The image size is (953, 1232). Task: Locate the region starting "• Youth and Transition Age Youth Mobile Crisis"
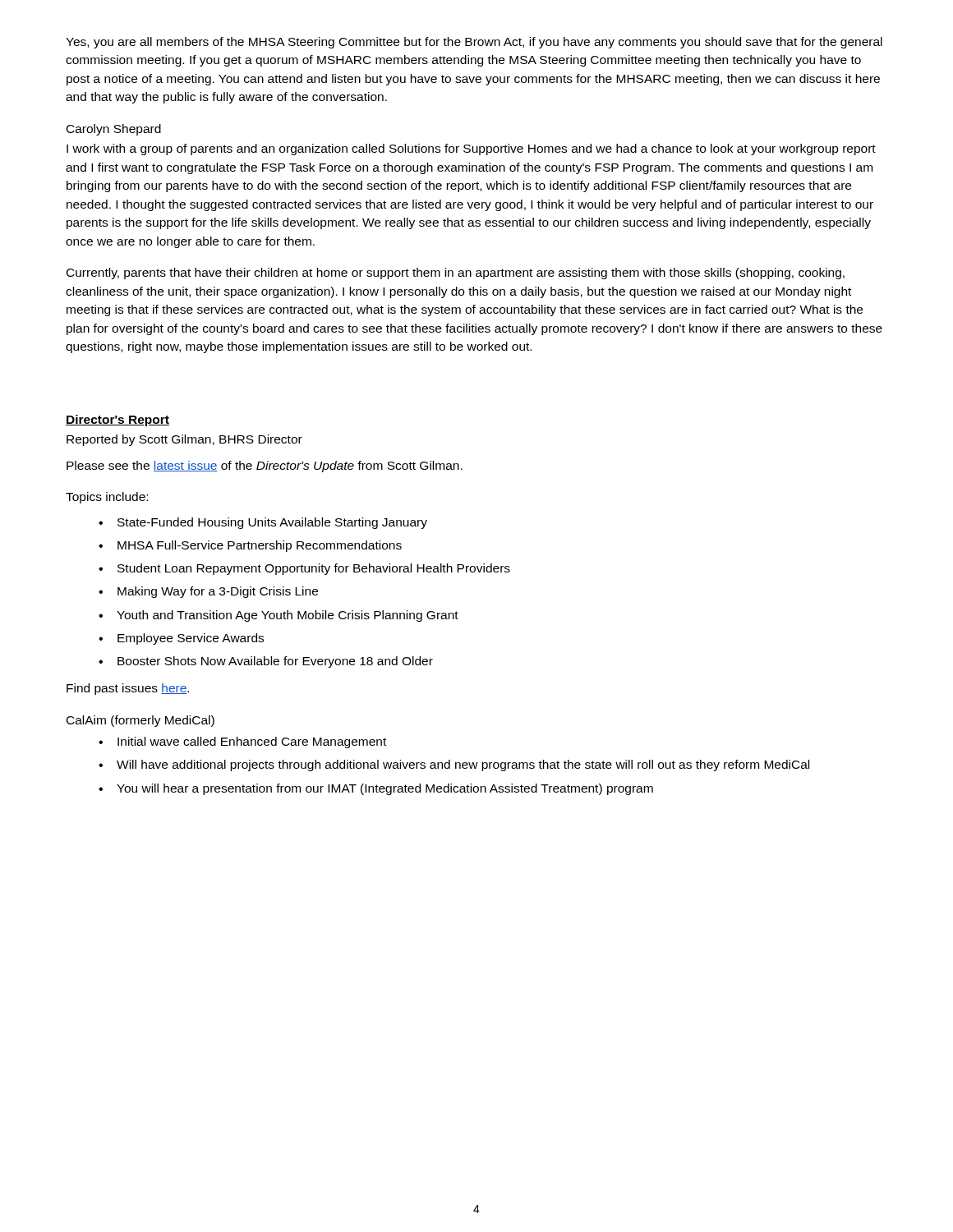tap(279, 616)
